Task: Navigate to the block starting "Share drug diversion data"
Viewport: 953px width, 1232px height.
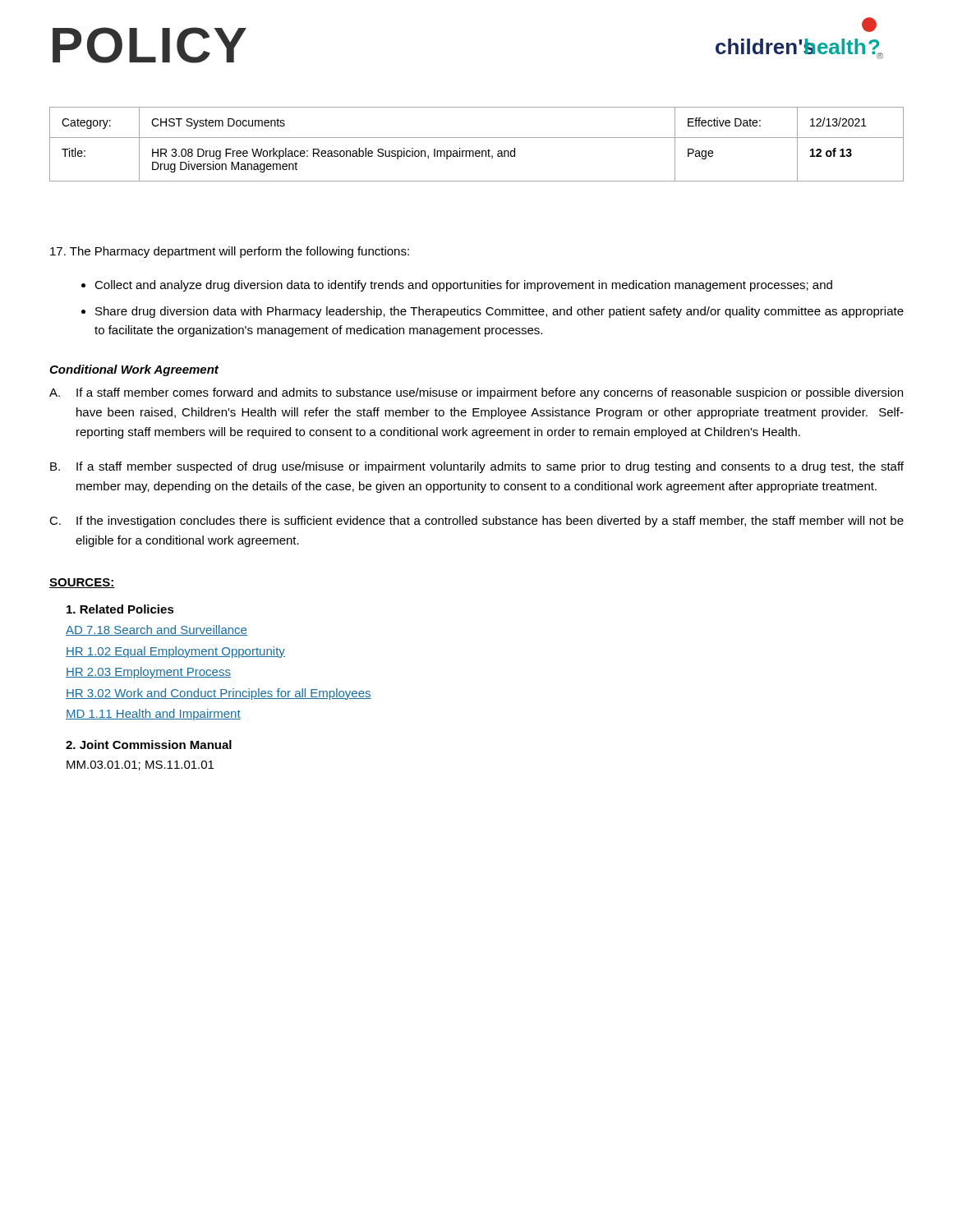Action: pyautogui.click(x=499, y=320)
